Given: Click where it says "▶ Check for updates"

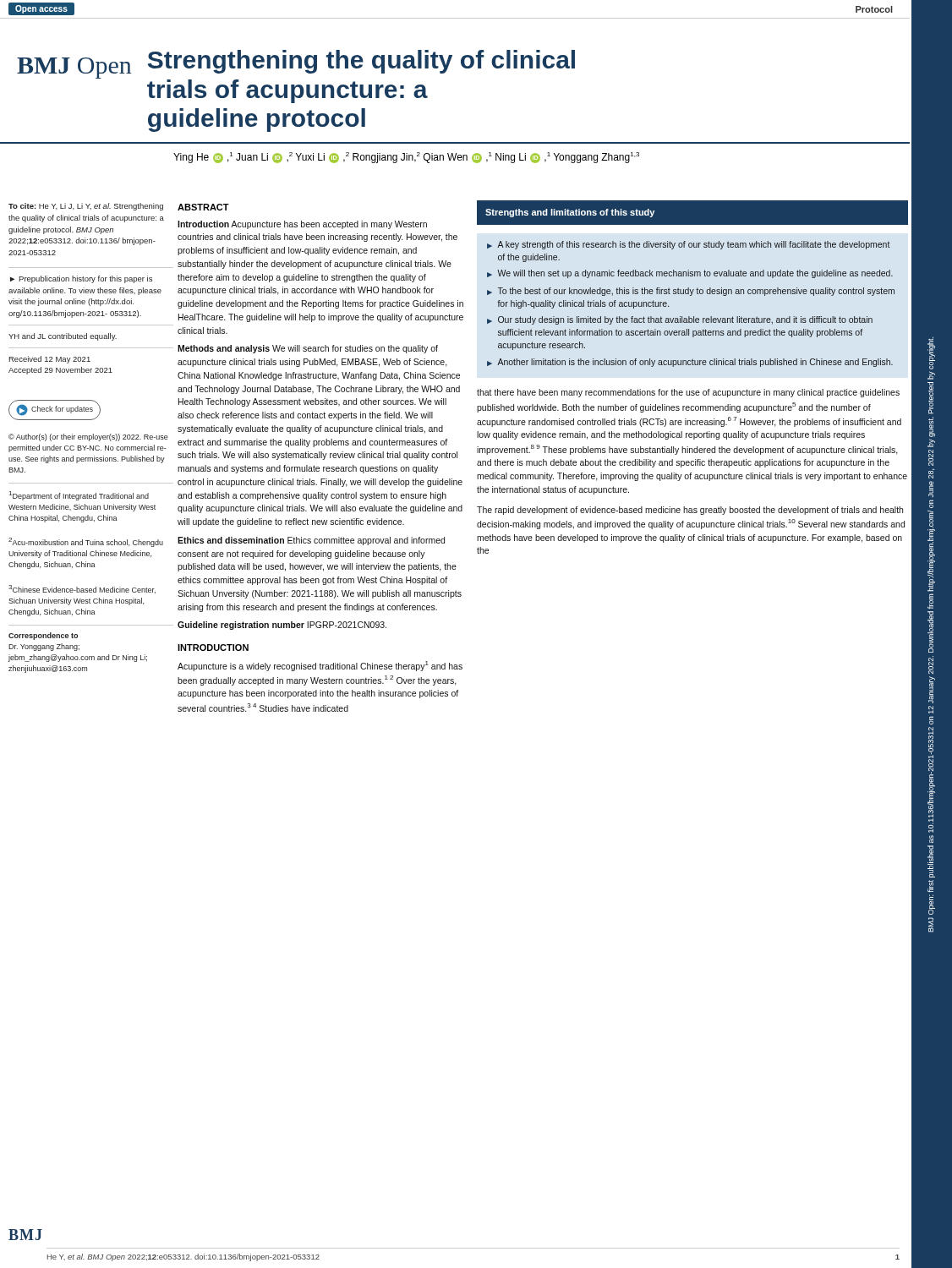Looking at the screenshot, I should coord(55,410).
